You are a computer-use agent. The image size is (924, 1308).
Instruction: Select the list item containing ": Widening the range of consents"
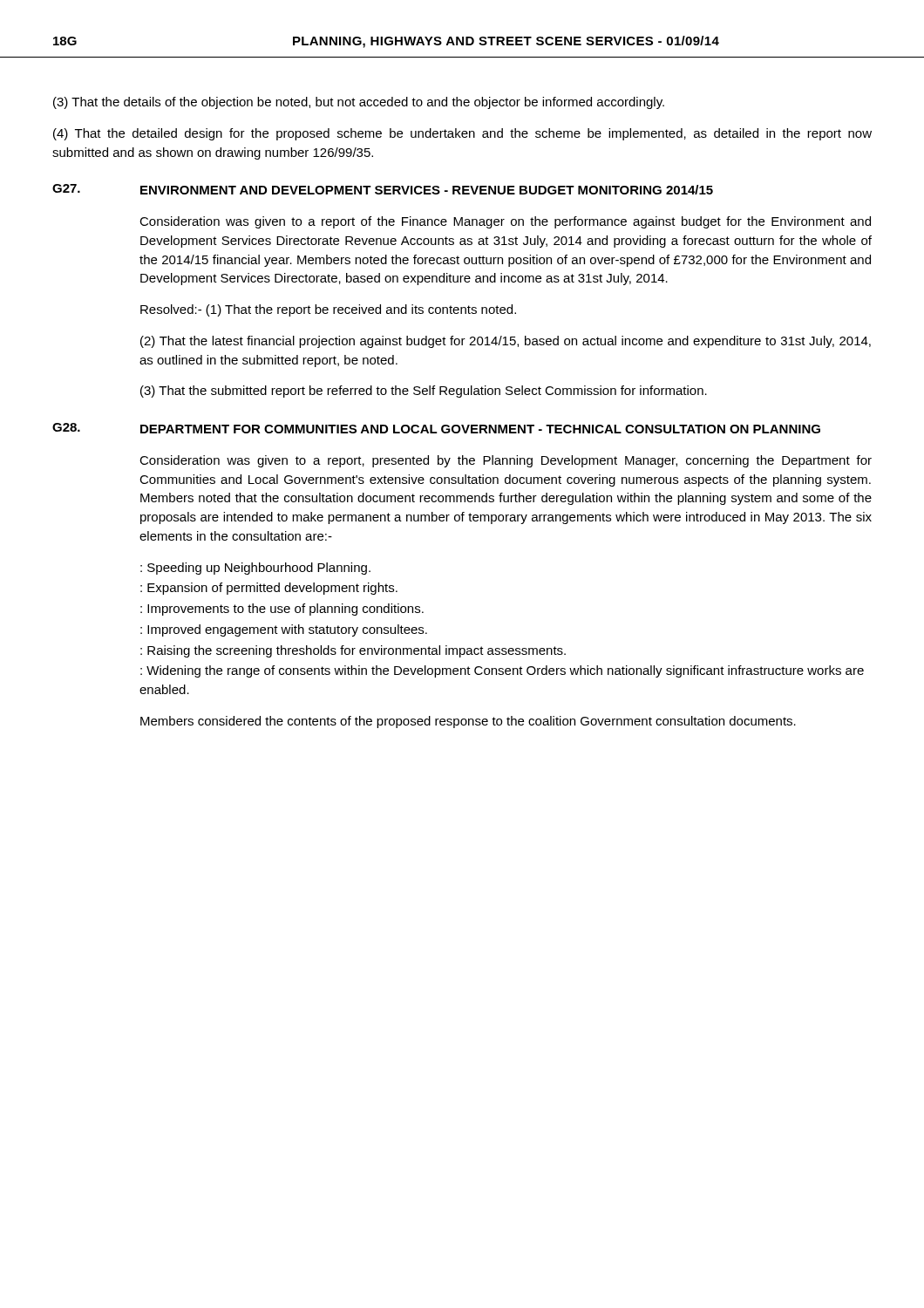[502, 680]
